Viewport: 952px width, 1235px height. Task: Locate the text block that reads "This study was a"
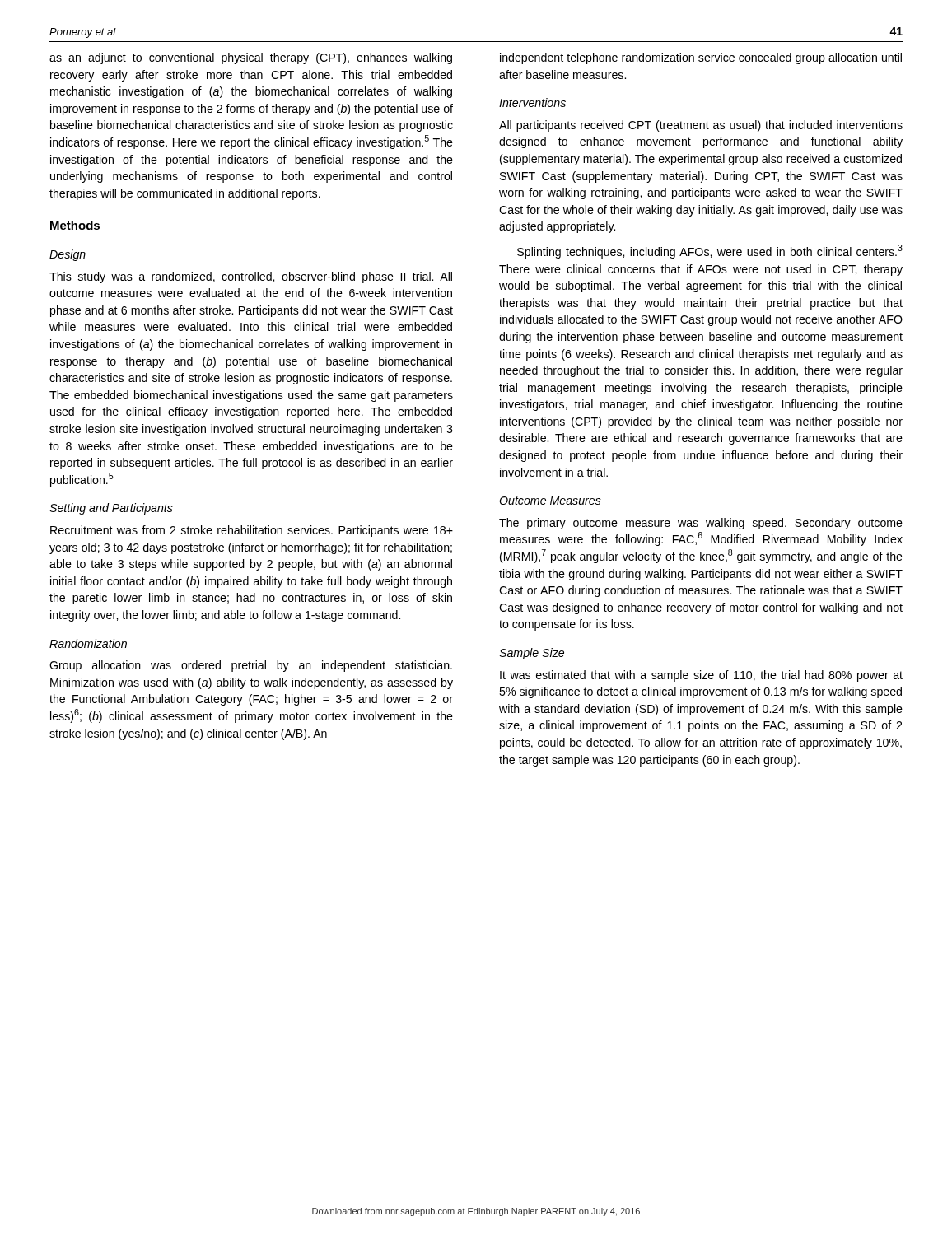(251, 378)
